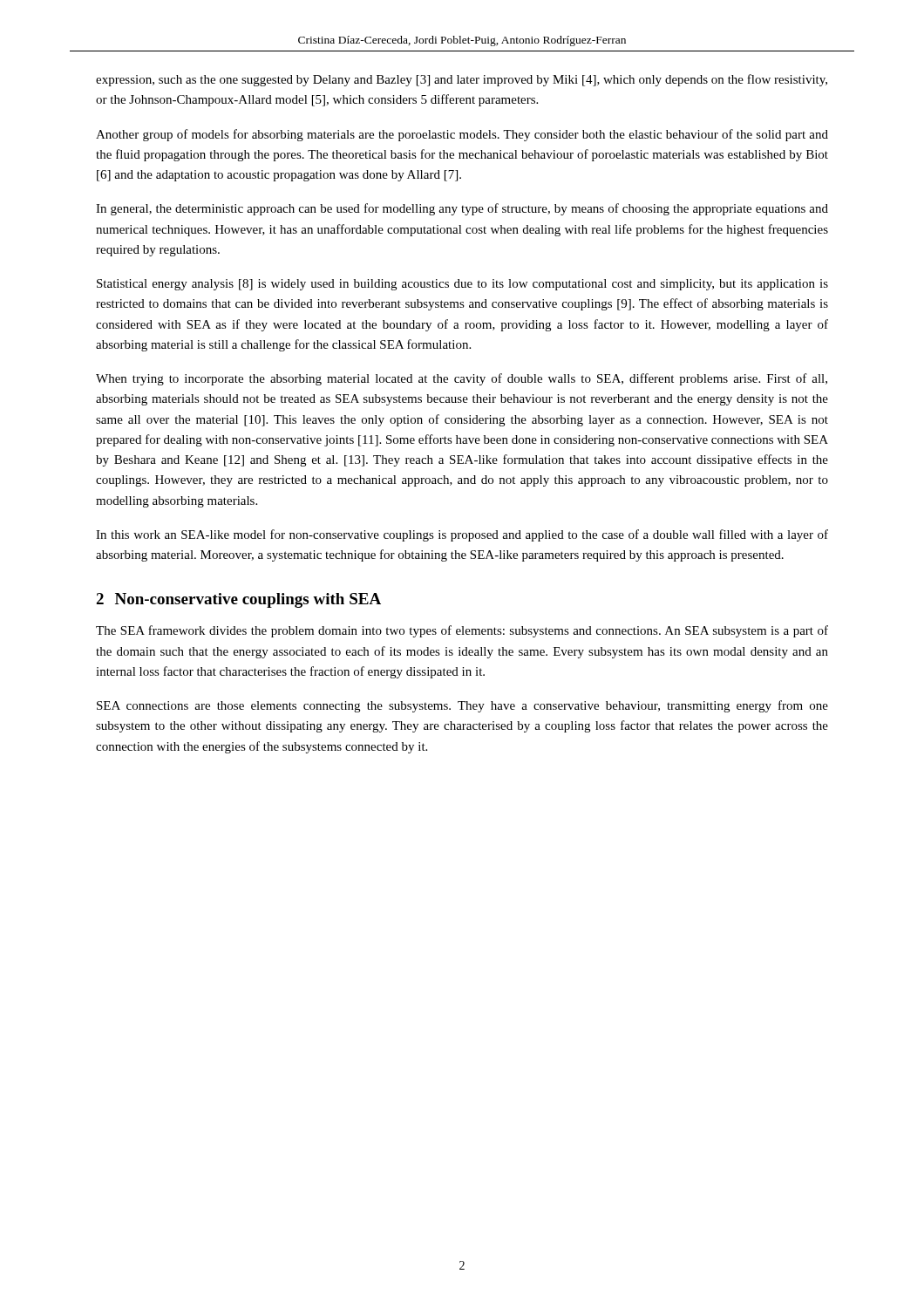The height and width of the screenshot is (1308, 924).
Task: Click on the block starting "Another group of models for absorbing"
Action: [462, 155]
